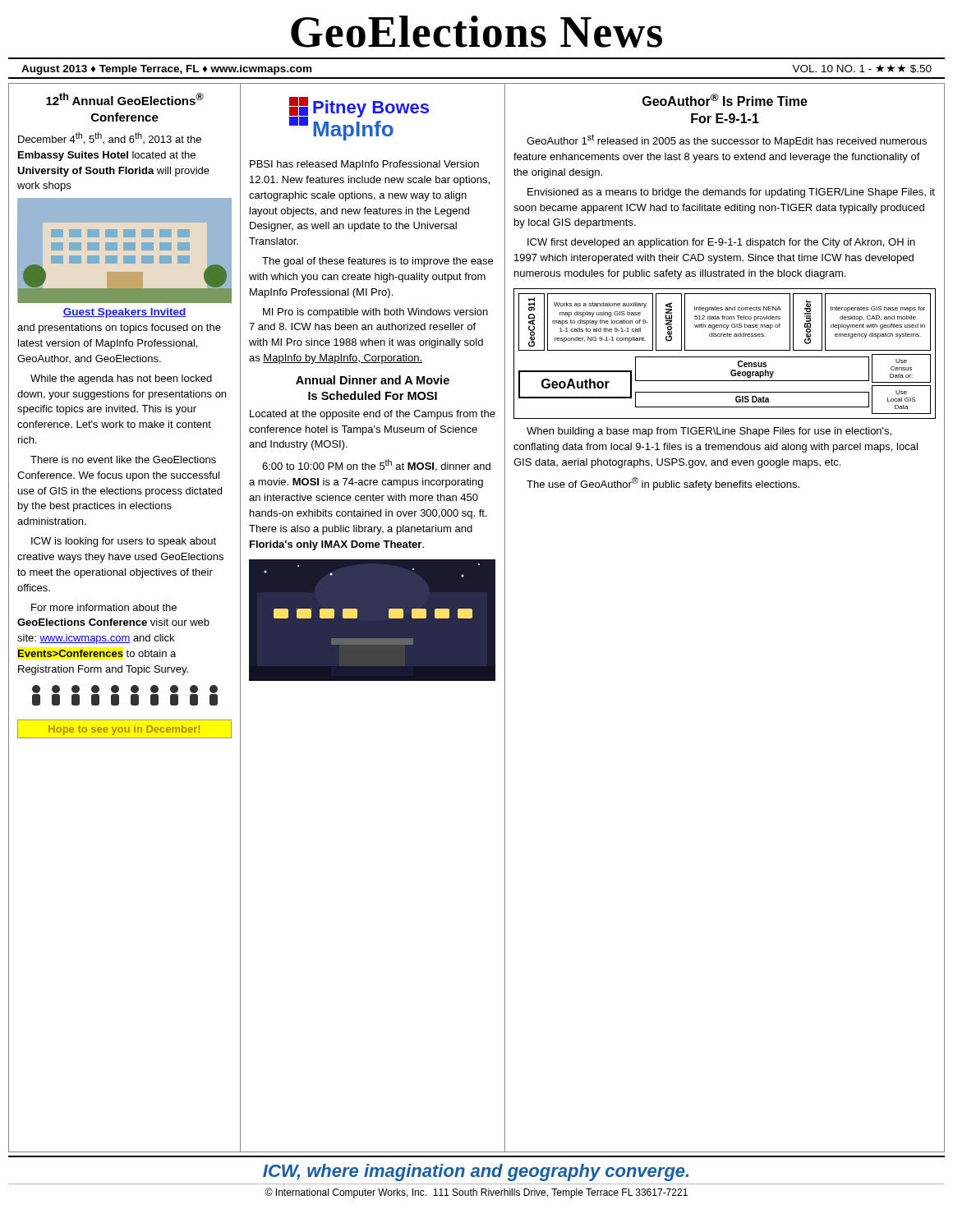Navigate to the element starting "Envisioned as a means to bridge the"
This screenshot has width=953, height=1232.
(x=724, y=207)
